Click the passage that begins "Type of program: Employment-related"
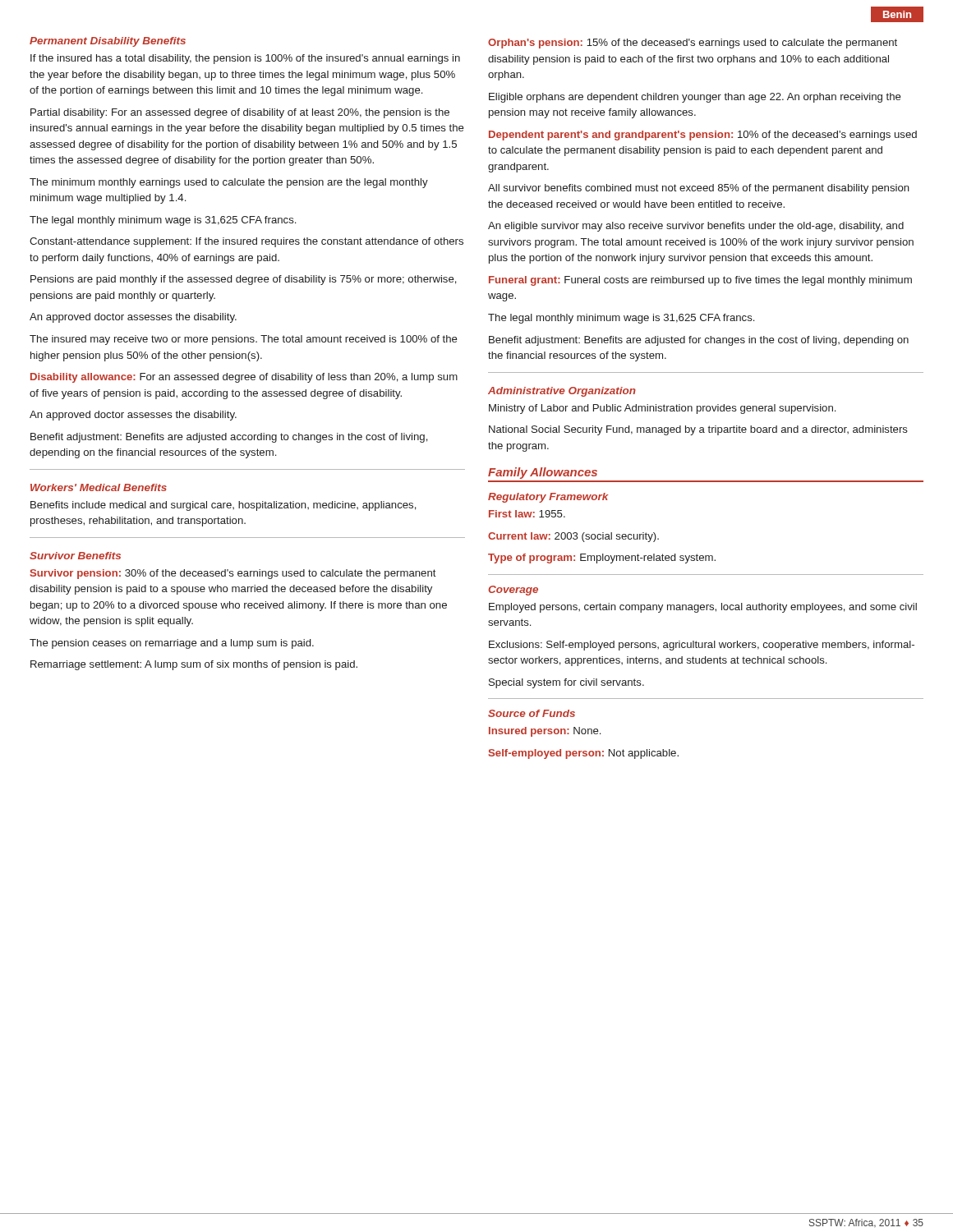The width and height of the screenshot is (953, 1232). click(602, 557)
